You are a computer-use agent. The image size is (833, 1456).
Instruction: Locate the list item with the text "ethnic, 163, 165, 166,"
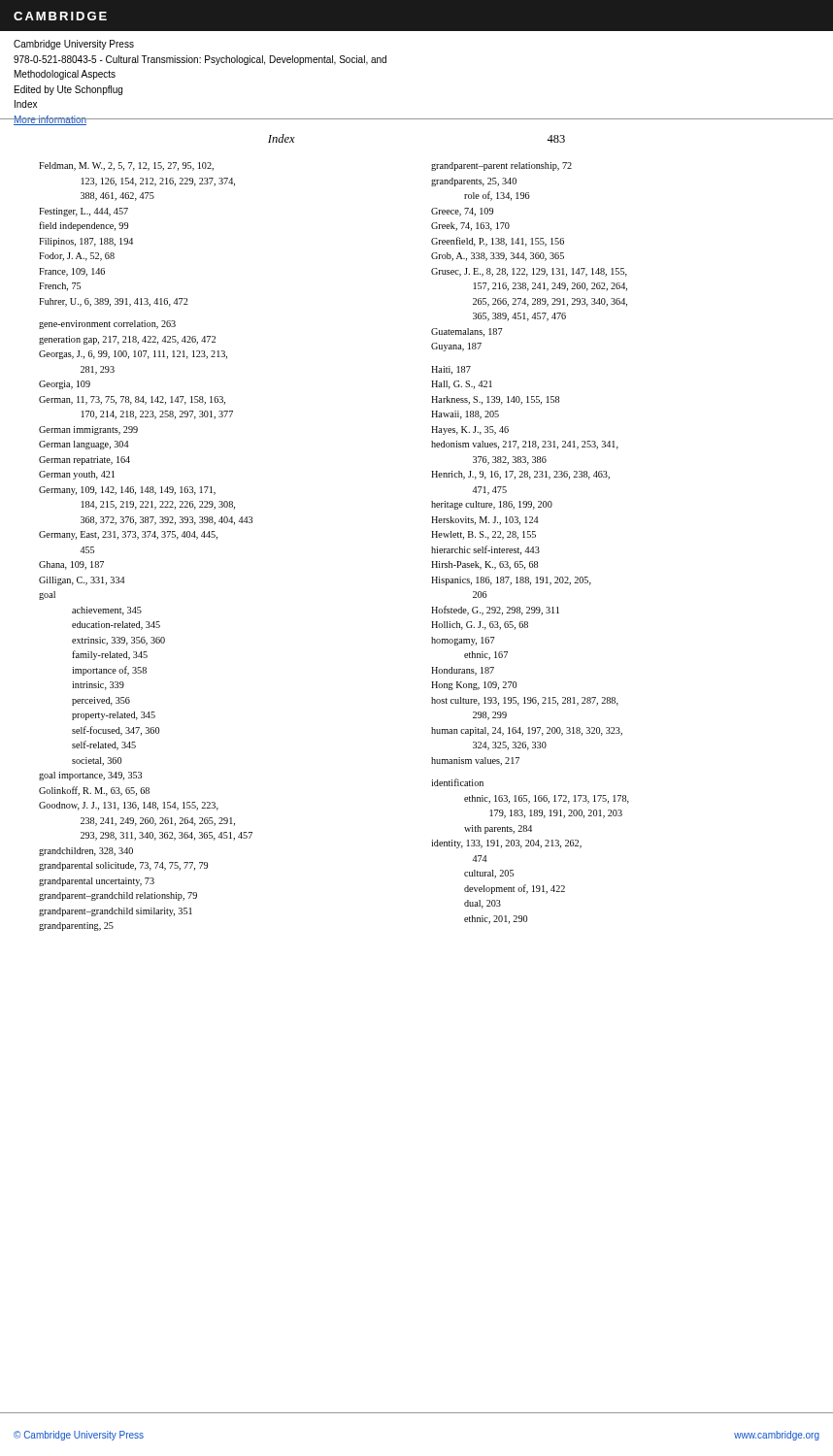click(x=547, y=805)
